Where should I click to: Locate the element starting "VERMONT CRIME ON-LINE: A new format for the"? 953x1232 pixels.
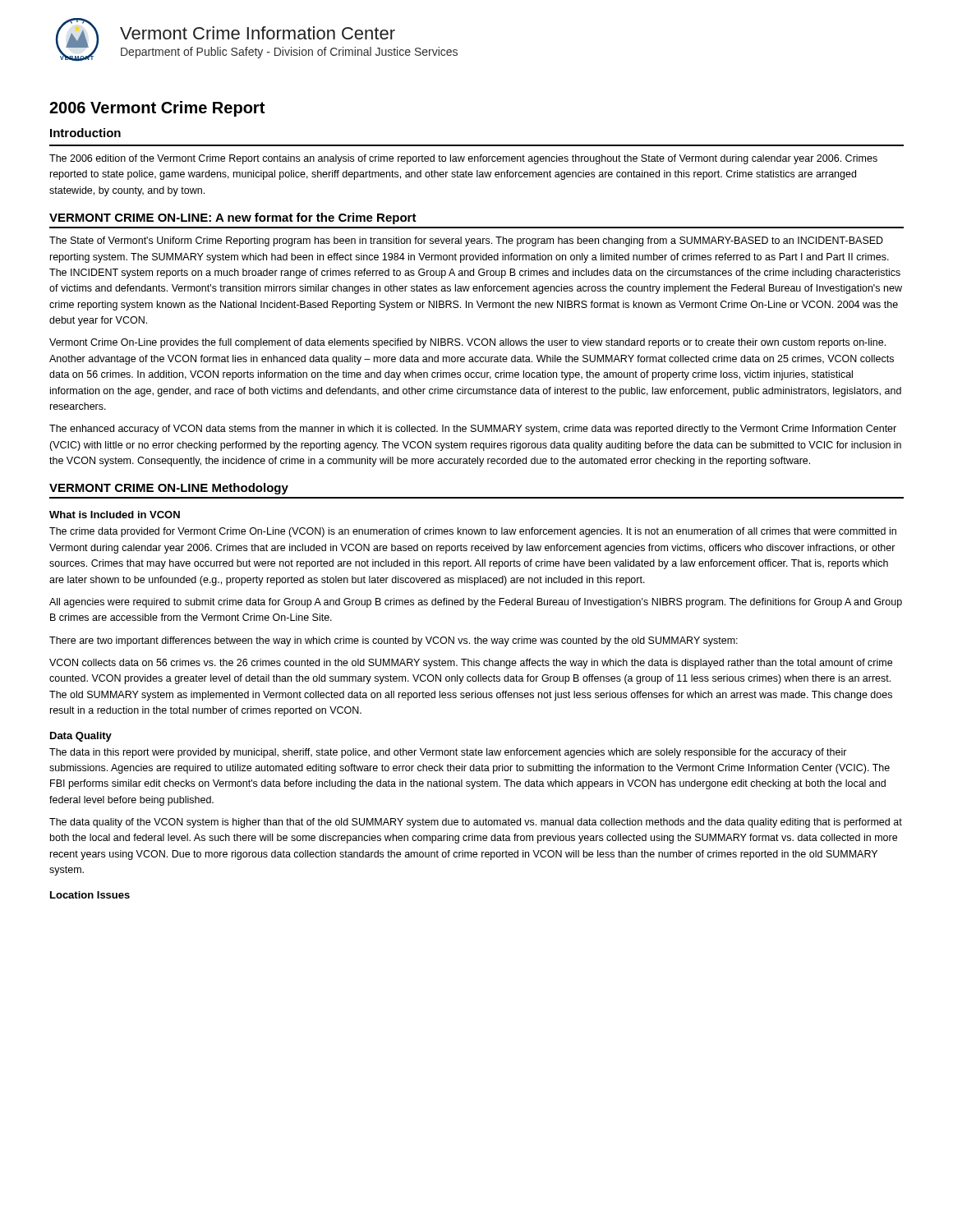click(233, 217)
